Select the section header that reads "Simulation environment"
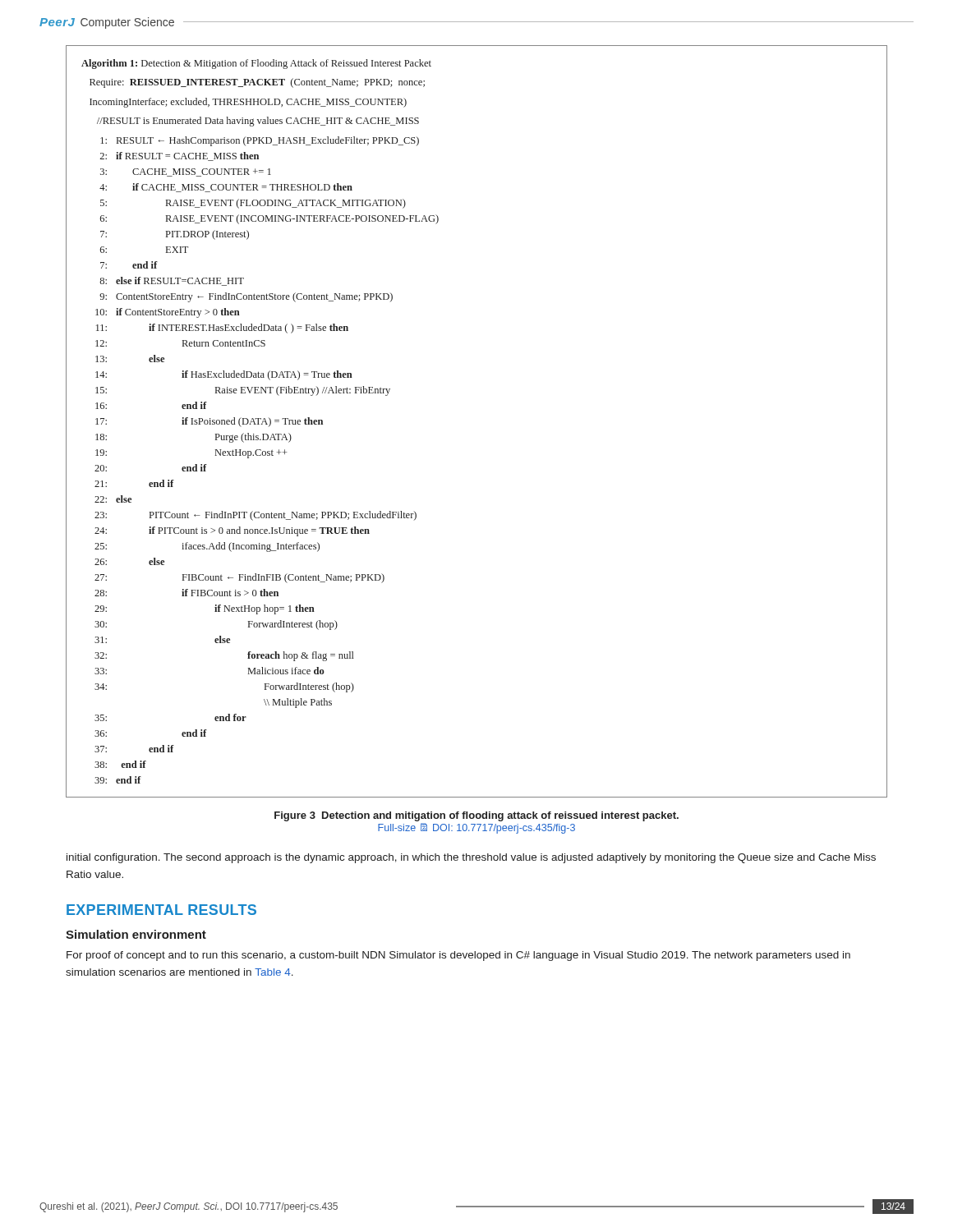Screen dimensions: 1232x953 click(136, 934)
